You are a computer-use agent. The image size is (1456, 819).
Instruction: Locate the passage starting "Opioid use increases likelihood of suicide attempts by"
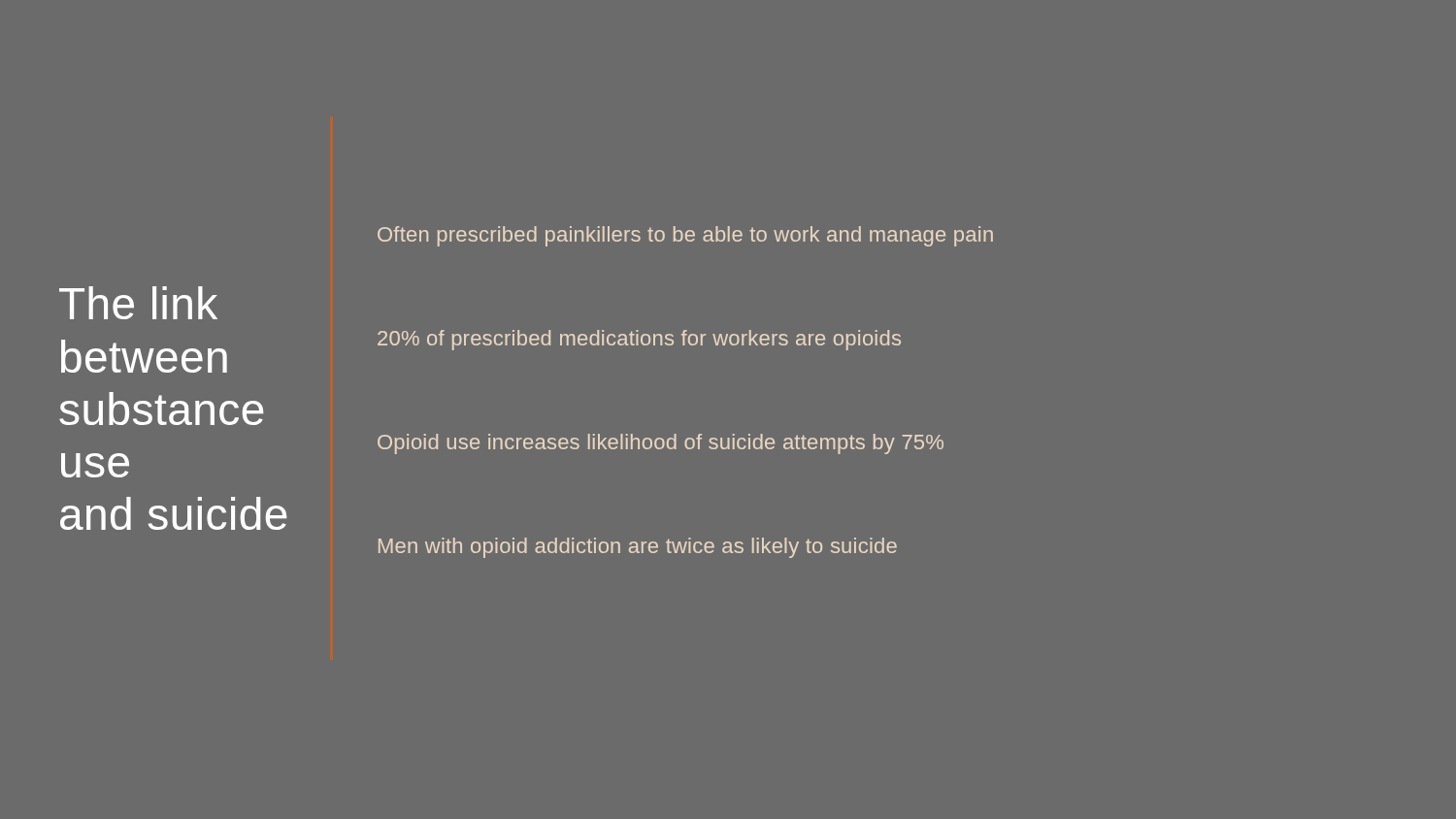[x=661, y=442]
